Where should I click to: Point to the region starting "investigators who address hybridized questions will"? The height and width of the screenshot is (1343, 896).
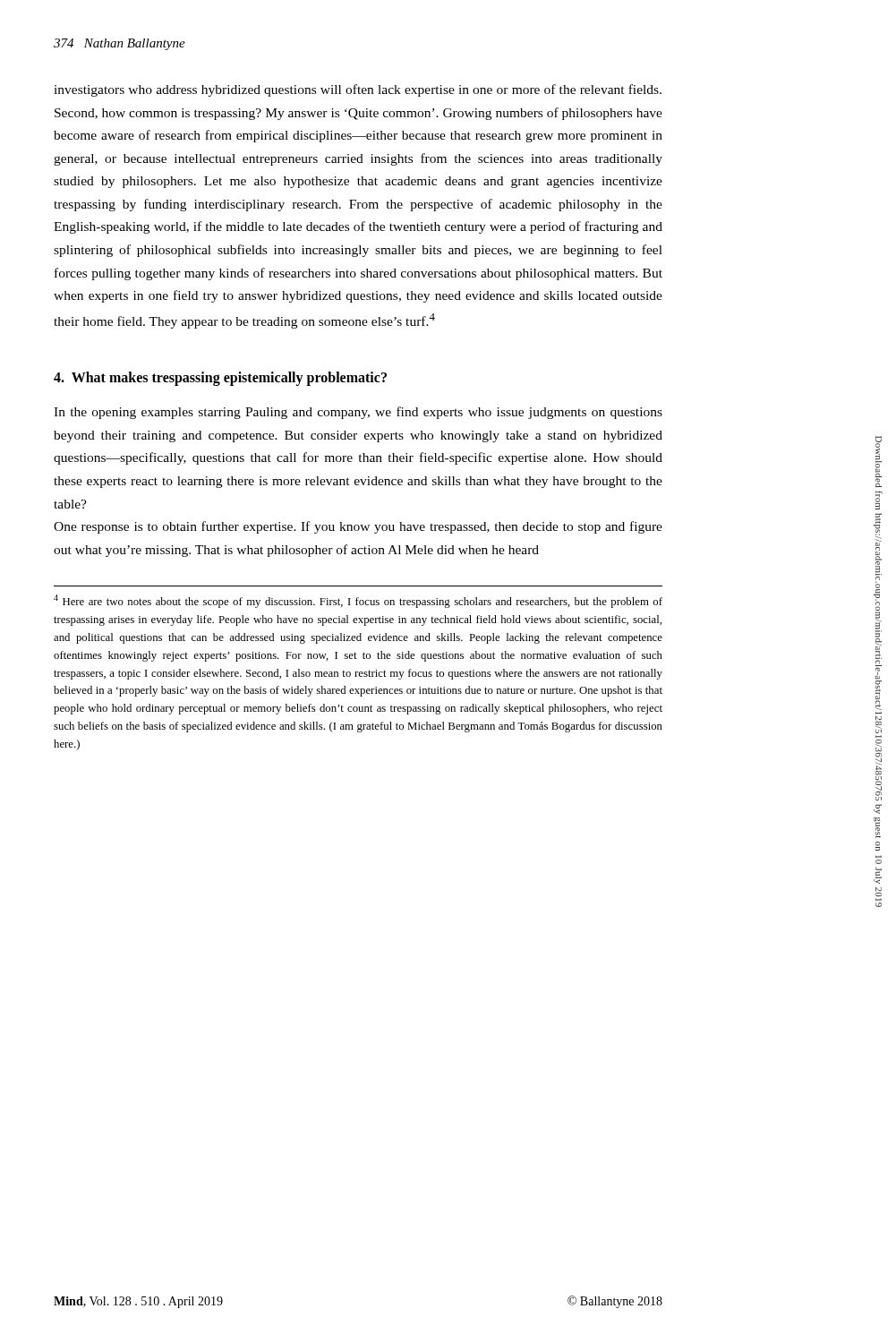358,205
